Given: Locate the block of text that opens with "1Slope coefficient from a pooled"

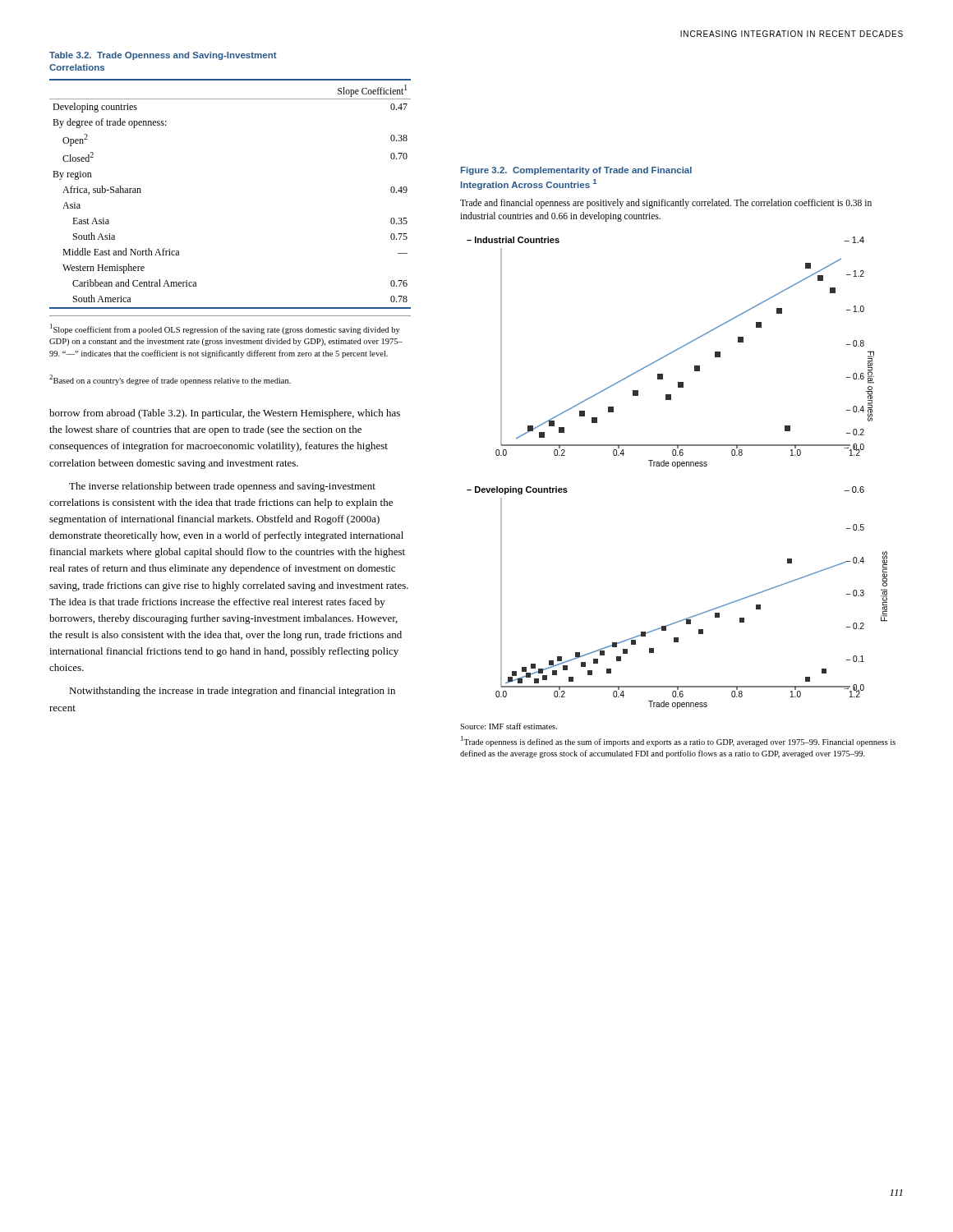Looking at the screenshot, I should pyautogui.click(x=226, y=353).
